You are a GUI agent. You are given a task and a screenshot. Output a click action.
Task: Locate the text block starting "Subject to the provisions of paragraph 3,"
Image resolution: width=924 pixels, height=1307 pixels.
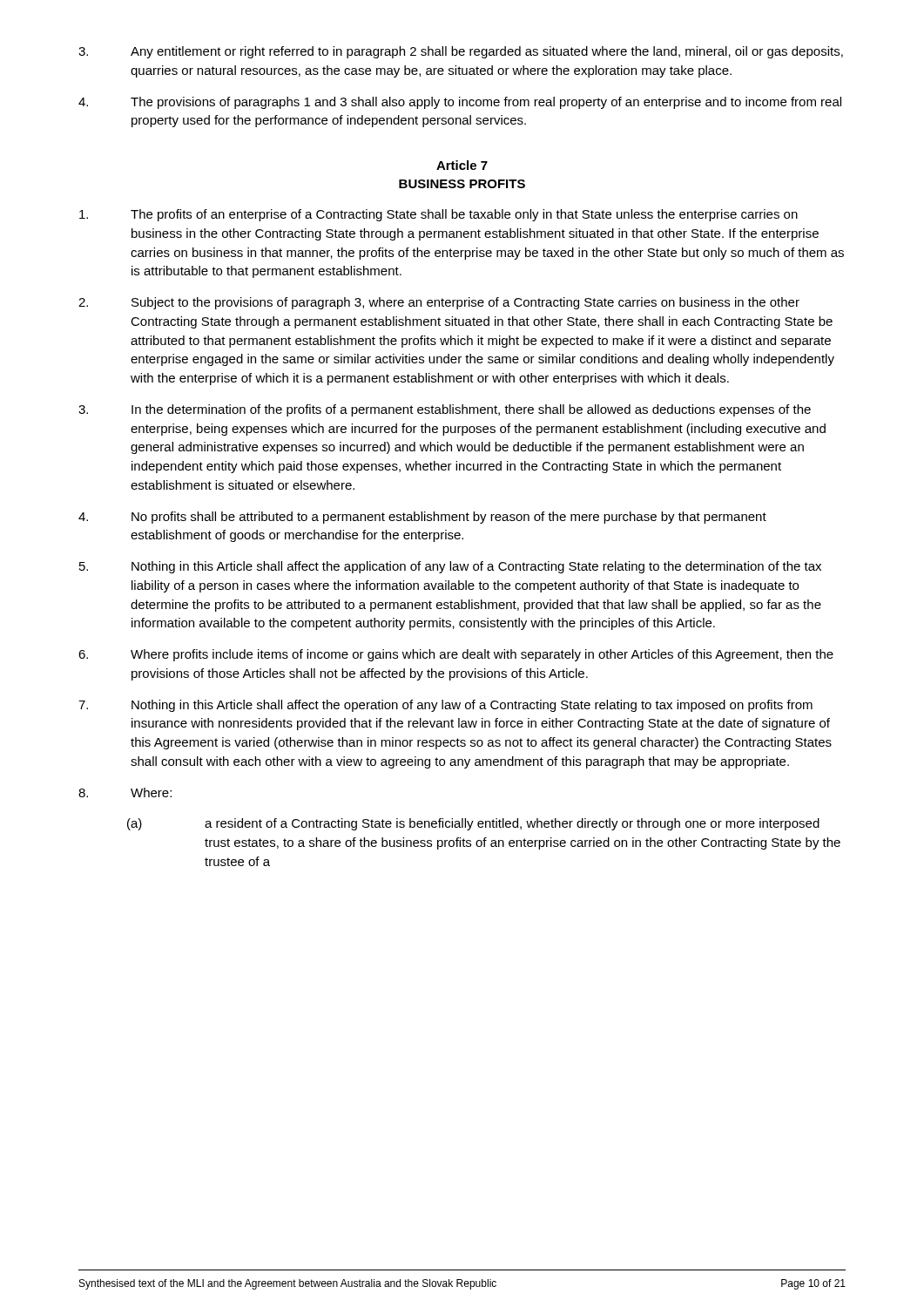[x=462, y=340]
